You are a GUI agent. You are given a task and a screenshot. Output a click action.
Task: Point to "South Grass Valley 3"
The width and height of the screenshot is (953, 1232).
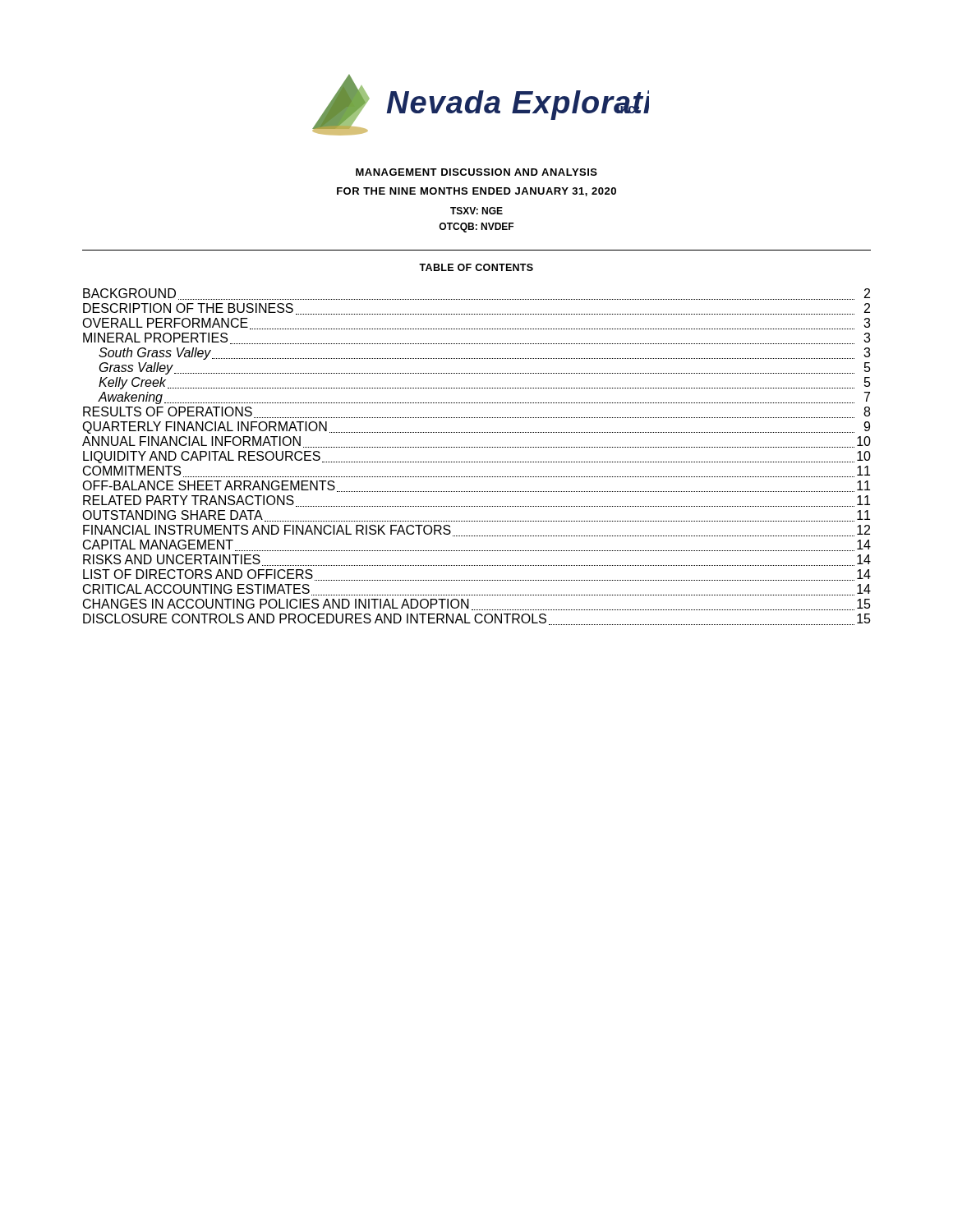(476, 353)
